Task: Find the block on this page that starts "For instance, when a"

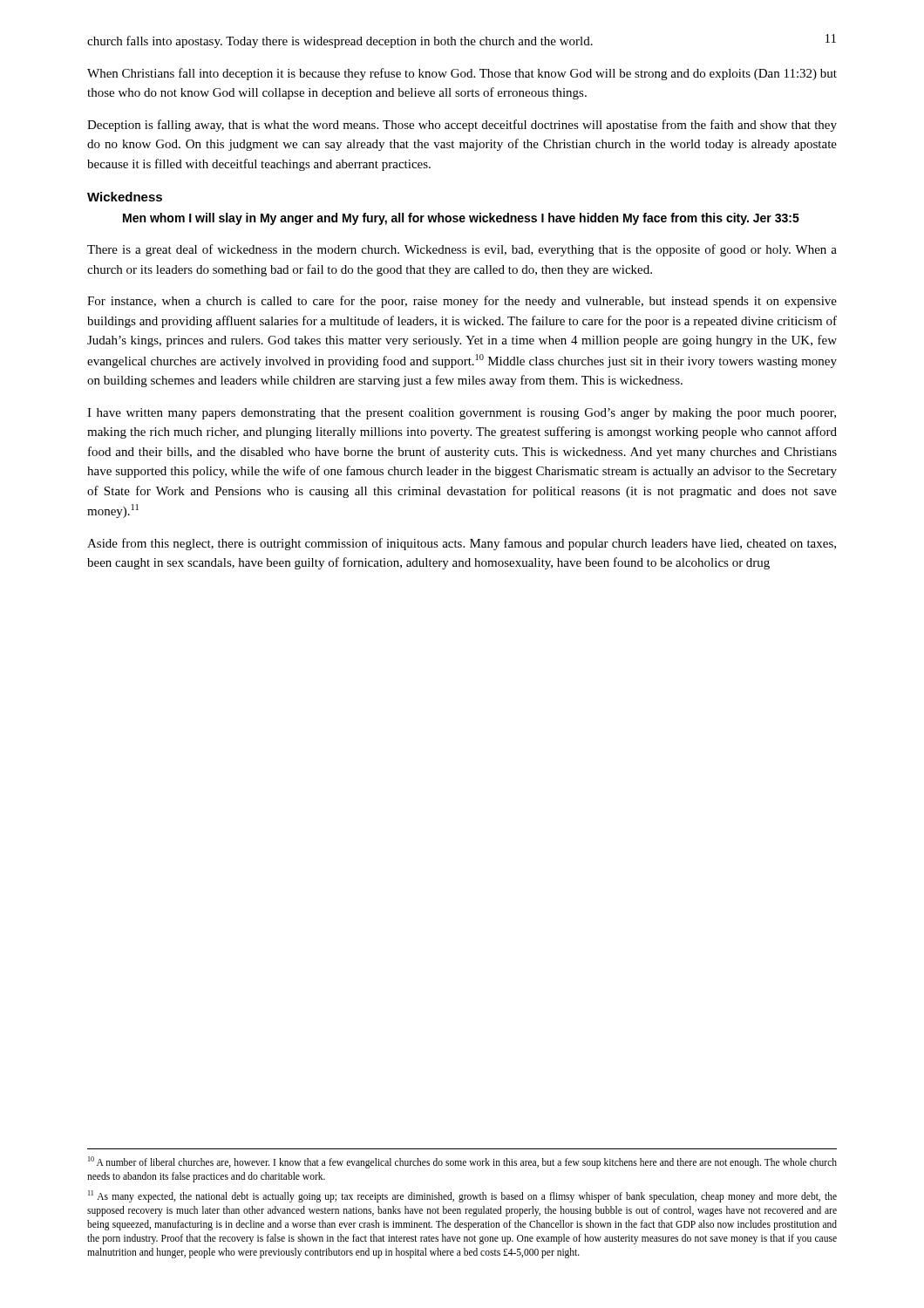Action: [x=462, y=341]
